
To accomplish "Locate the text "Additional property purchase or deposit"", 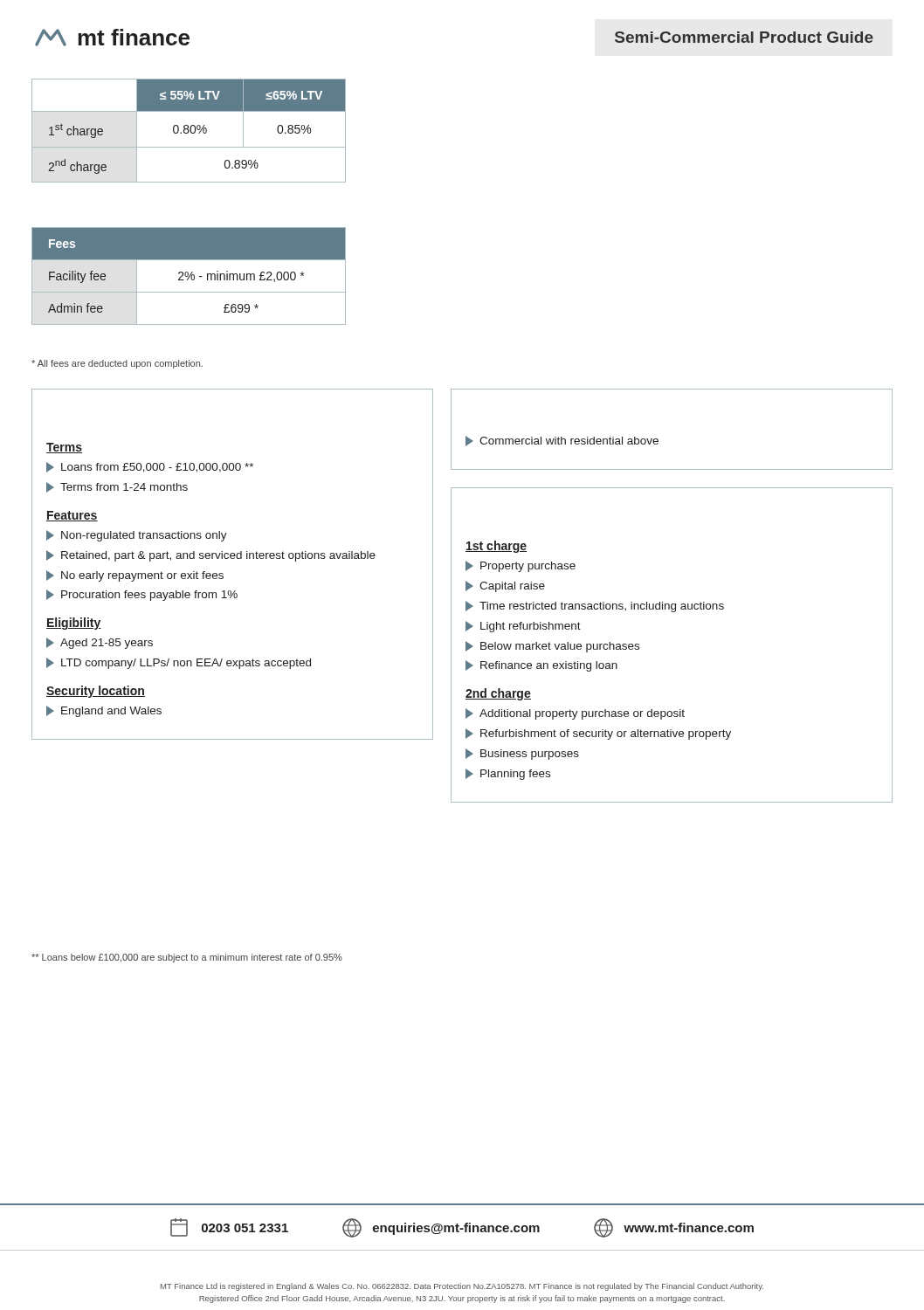I will (582, 713).
